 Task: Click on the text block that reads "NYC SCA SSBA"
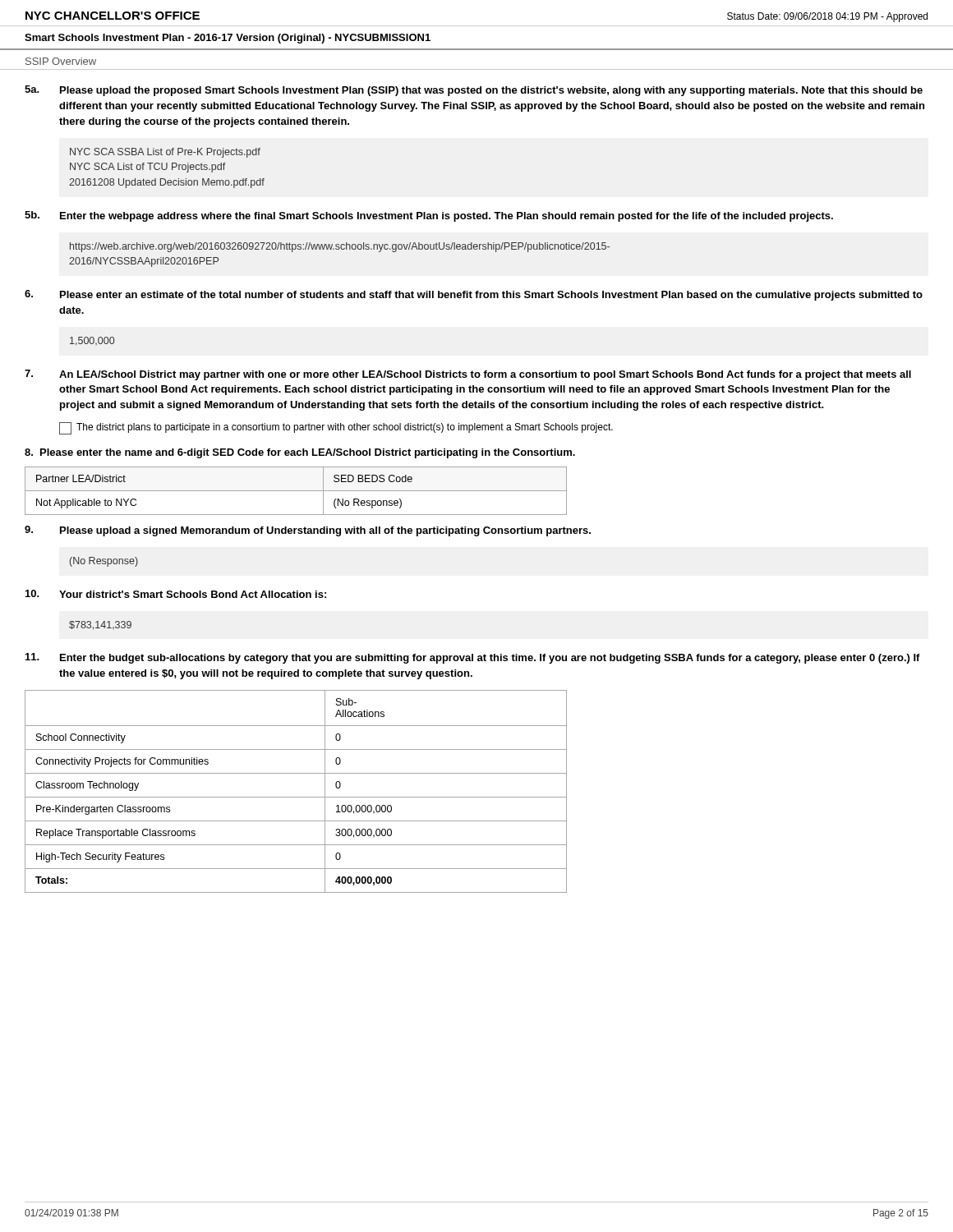167,167
